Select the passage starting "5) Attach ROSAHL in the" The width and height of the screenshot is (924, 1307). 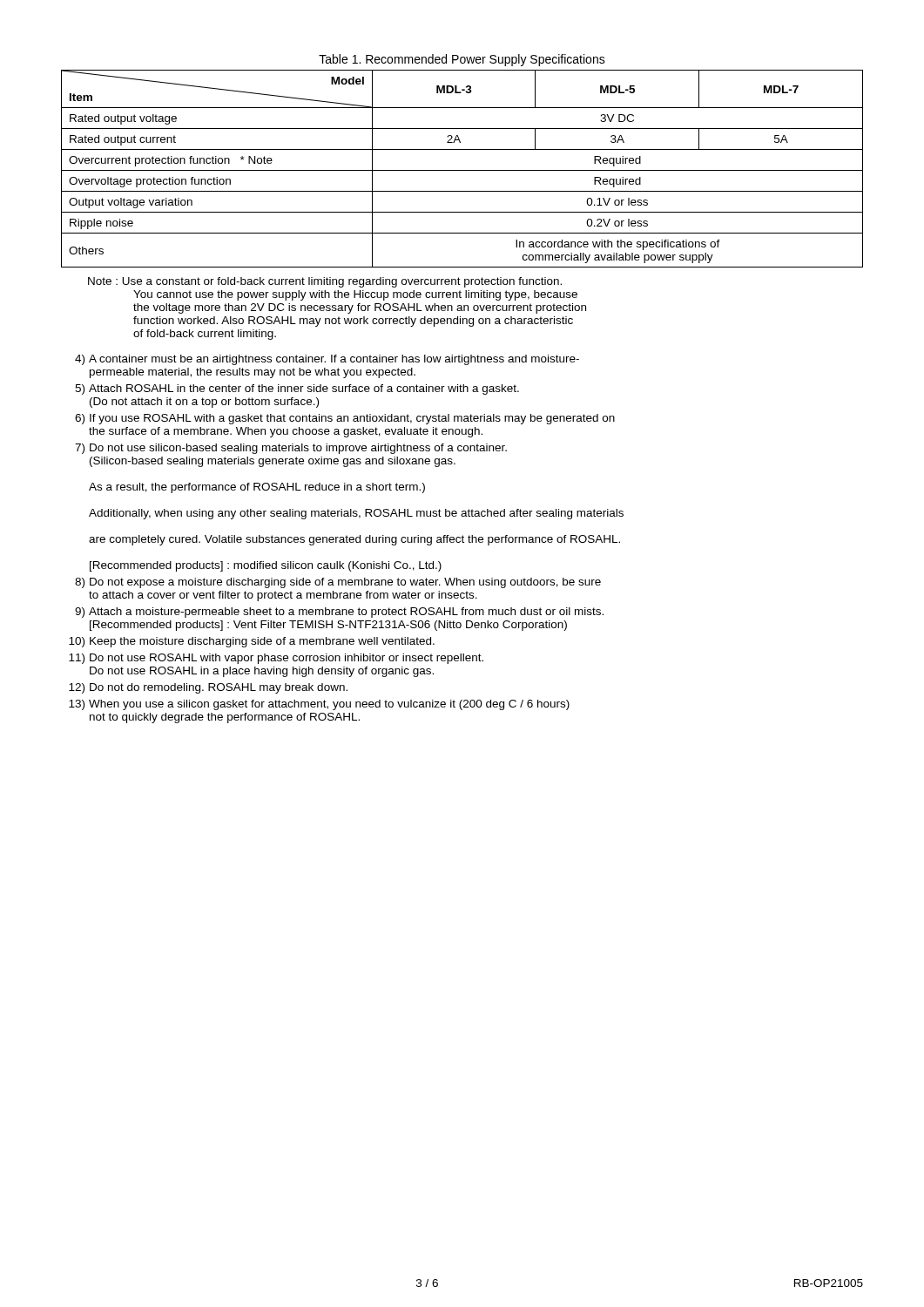(x=462, y=395)
